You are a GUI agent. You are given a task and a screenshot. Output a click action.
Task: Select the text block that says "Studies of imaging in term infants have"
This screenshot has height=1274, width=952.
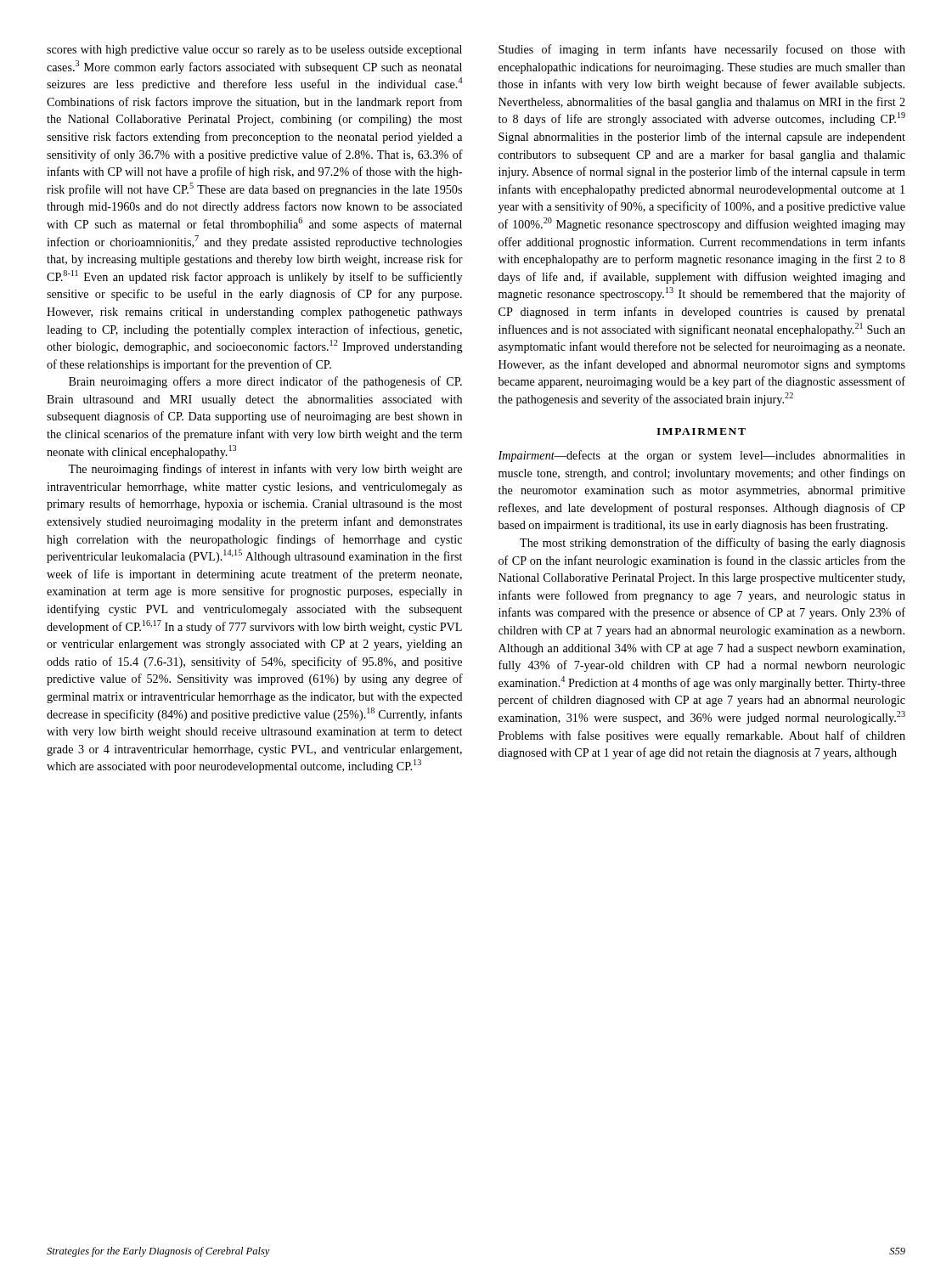pos(702,224)
